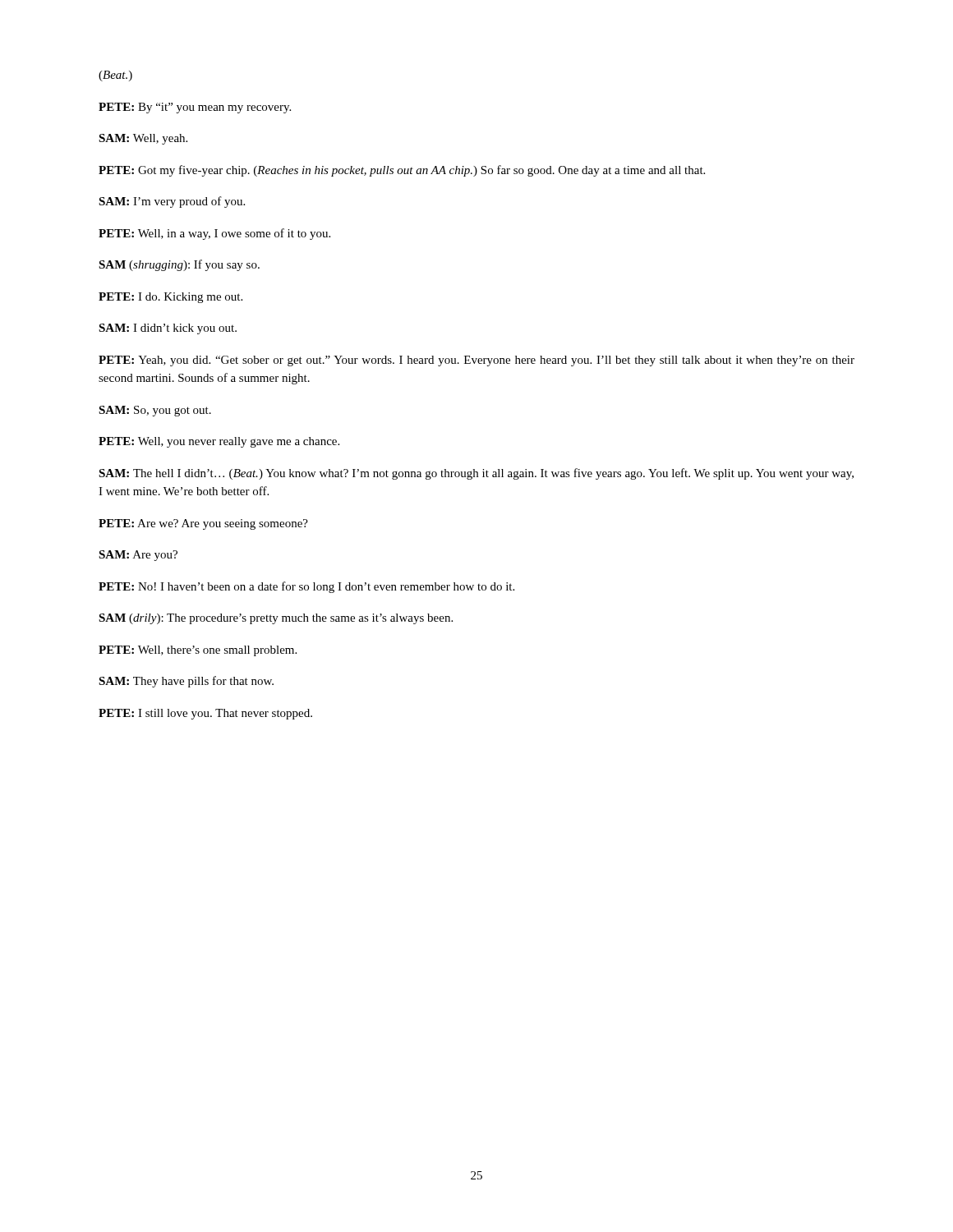The image size is (953, 1232).
Task: Point to the element starting "SAM: They have pills"
Action: pos(187,681)
